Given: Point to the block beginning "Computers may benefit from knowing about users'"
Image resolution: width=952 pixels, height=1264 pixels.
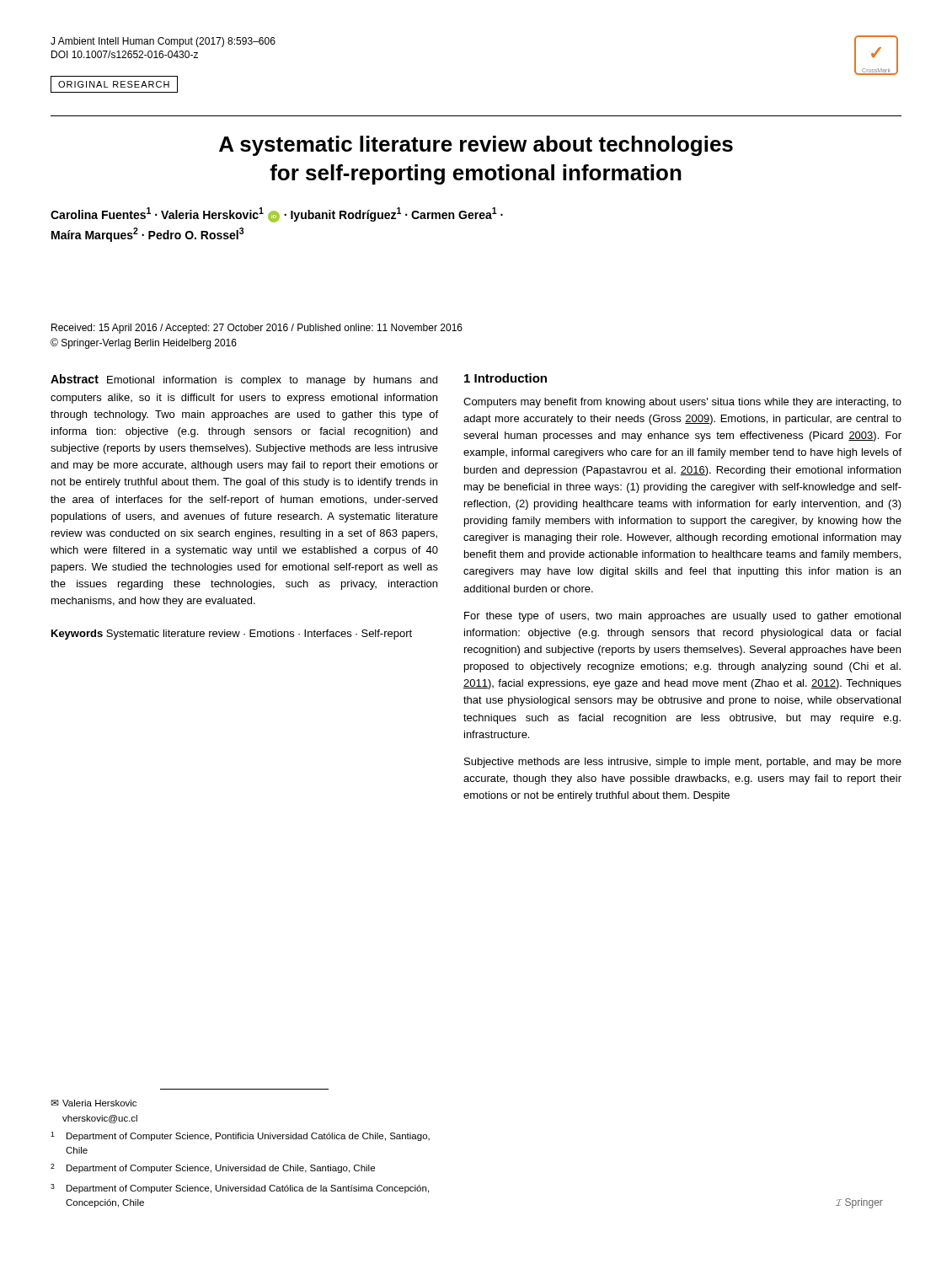Looking at the screenshot, I should pyautogui.click(x=682, y=495).
